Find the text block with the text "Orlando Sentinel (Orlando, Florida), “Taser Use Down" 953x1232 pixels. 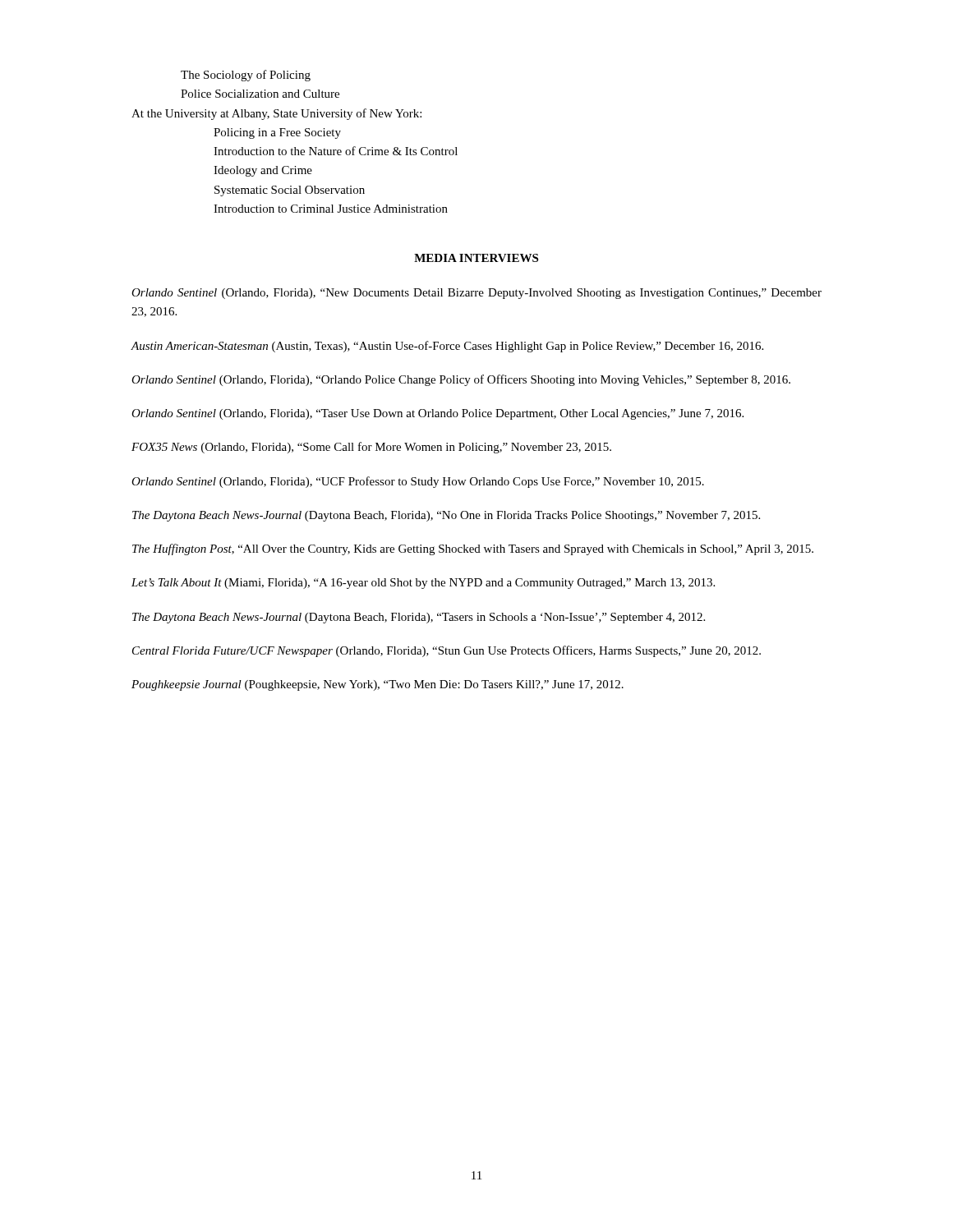coord(438,413)
